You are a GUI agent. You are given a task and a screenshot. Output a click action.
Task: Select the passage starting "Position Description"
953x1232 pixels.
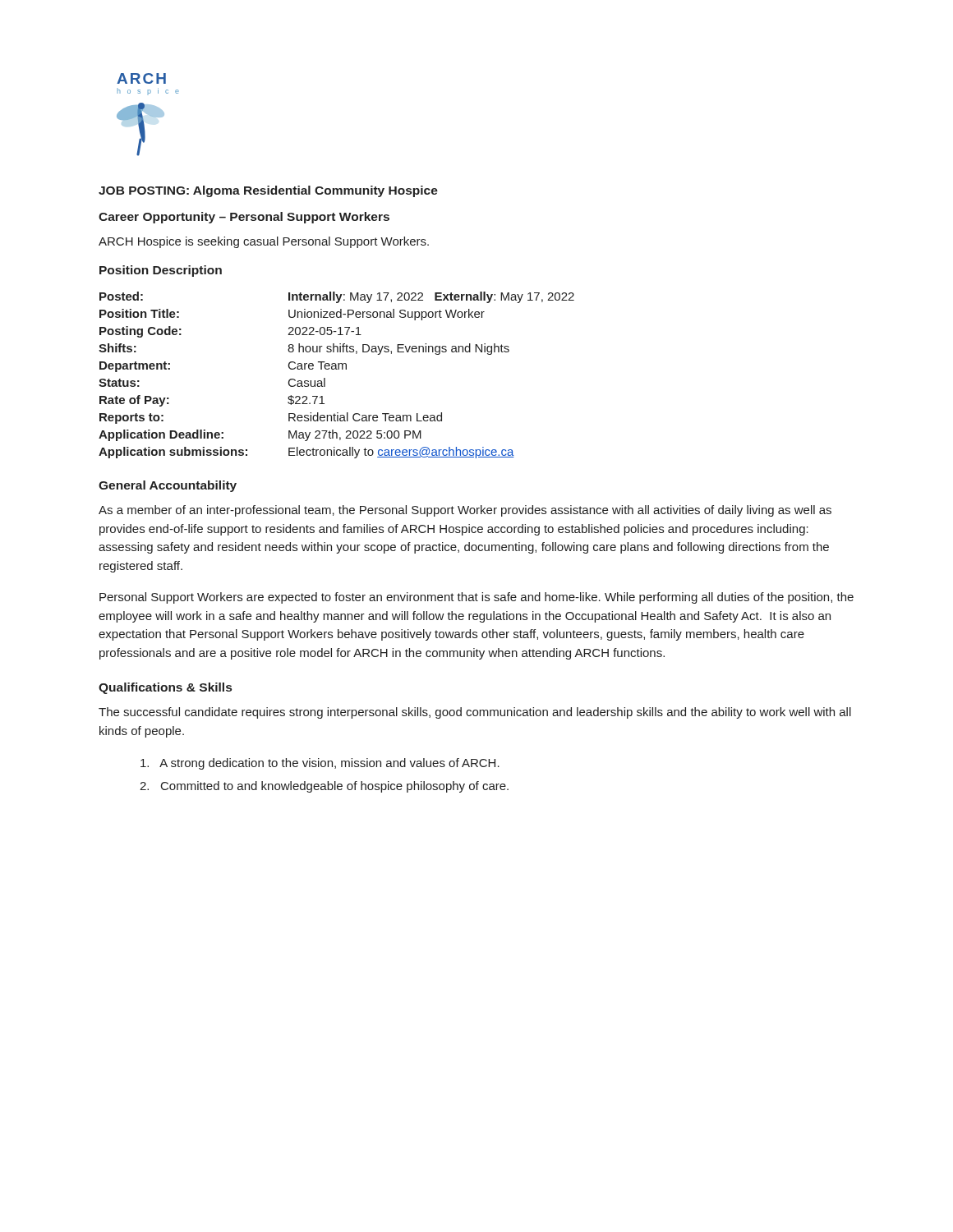coord(160,270)
